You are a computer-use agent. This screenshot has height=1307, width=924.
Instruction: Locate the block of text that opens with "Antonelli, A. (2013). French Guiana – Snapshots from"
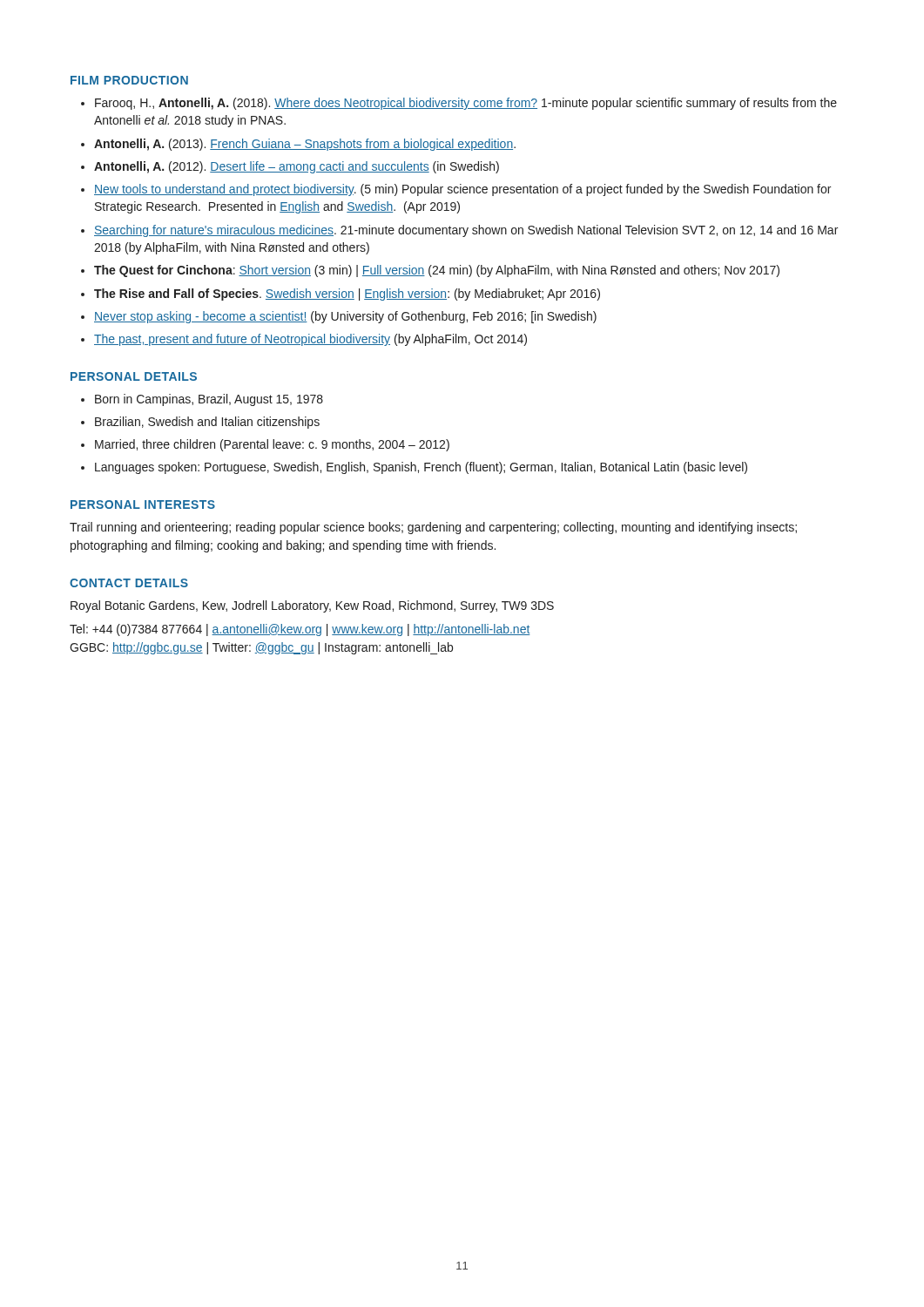pos(305,143)
